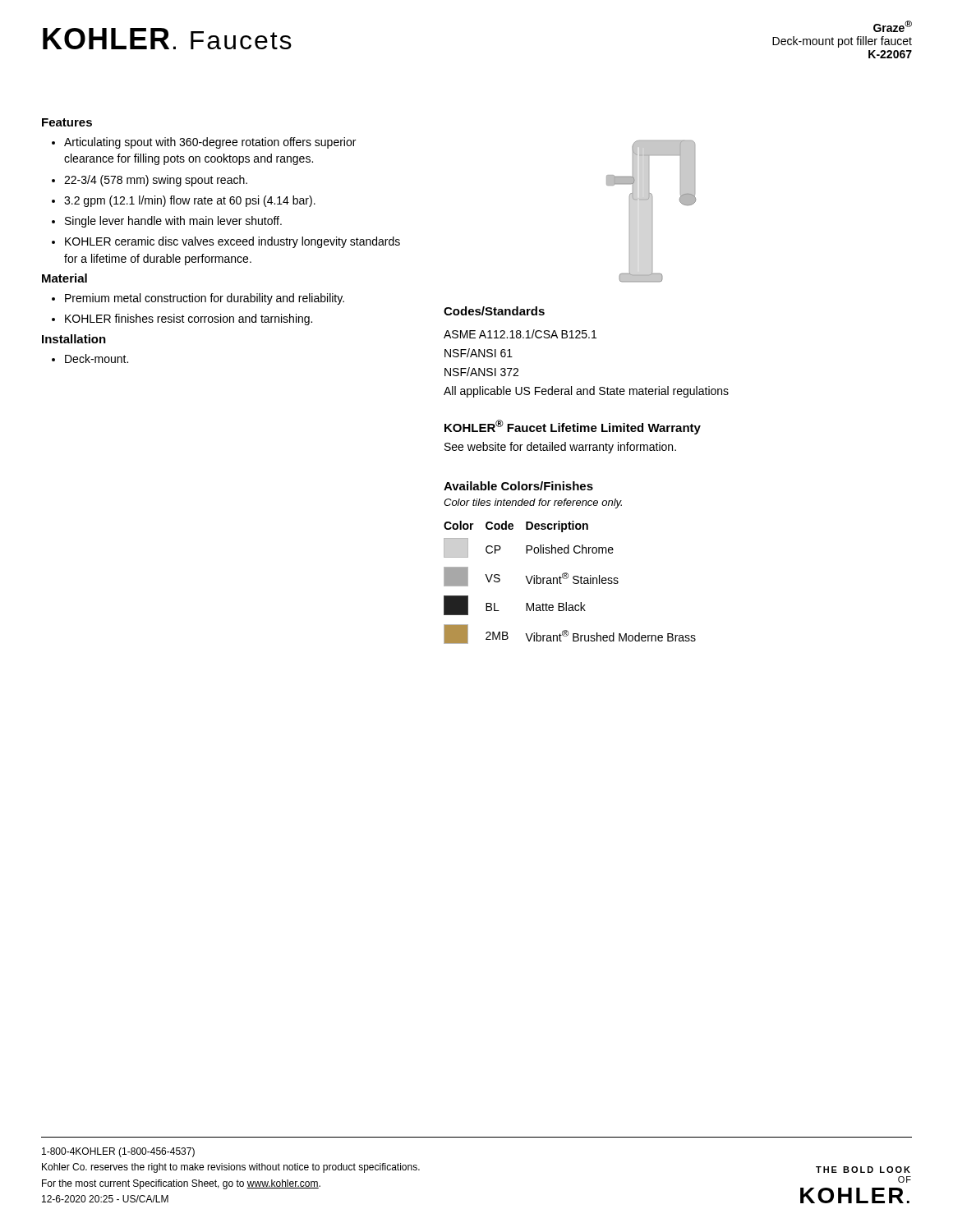
Task: Navigate to the passage starting "KOHLER® Faucet Lifetime Limited"
Action: (678, 426)
